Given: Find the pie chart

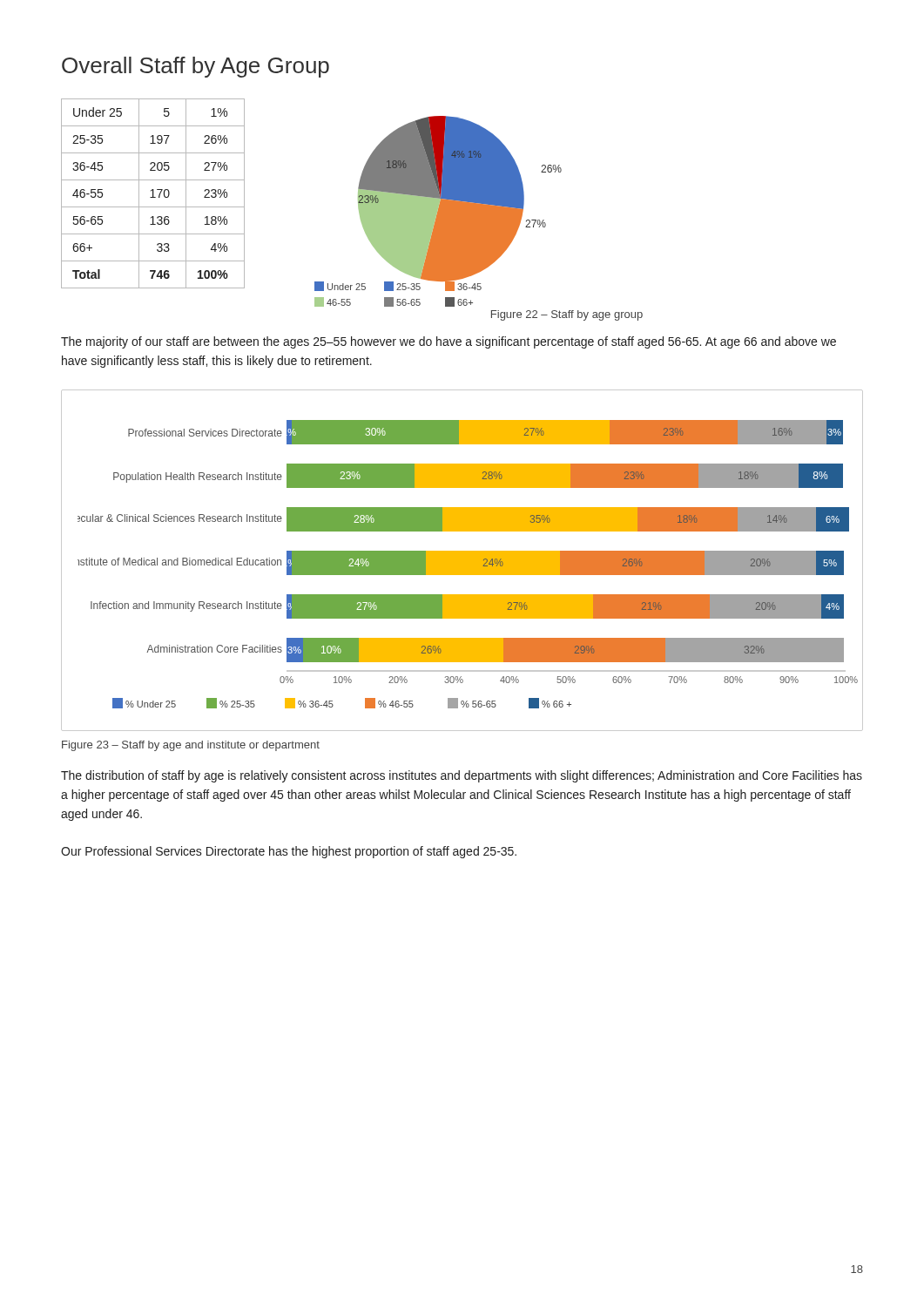Looking at the screenshot, I should [x=449, y=203].
